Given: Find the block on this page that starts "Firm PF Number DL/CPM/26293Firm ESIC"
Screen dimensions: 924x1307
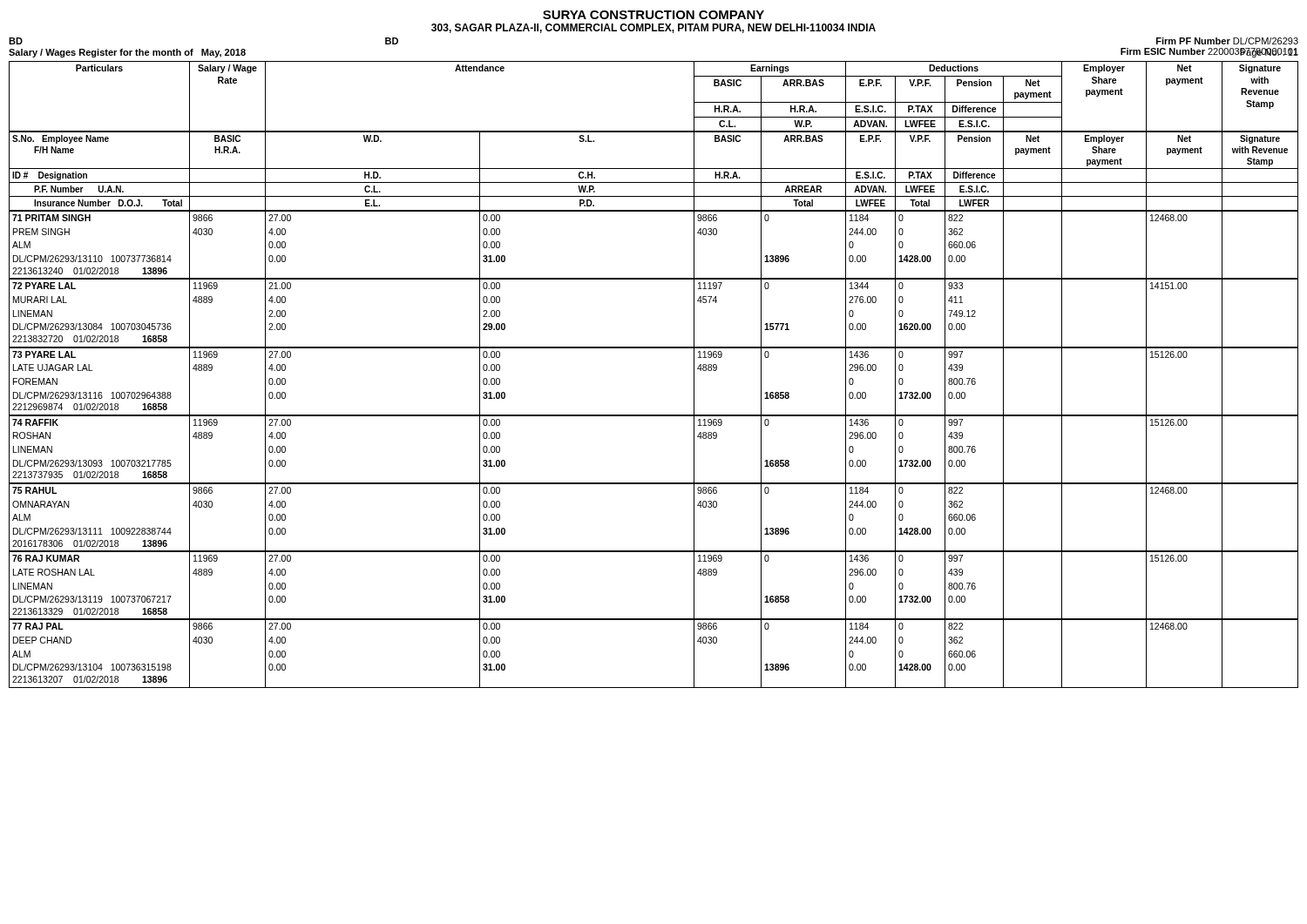Looking at the screenshot, I should [1209, 46].
